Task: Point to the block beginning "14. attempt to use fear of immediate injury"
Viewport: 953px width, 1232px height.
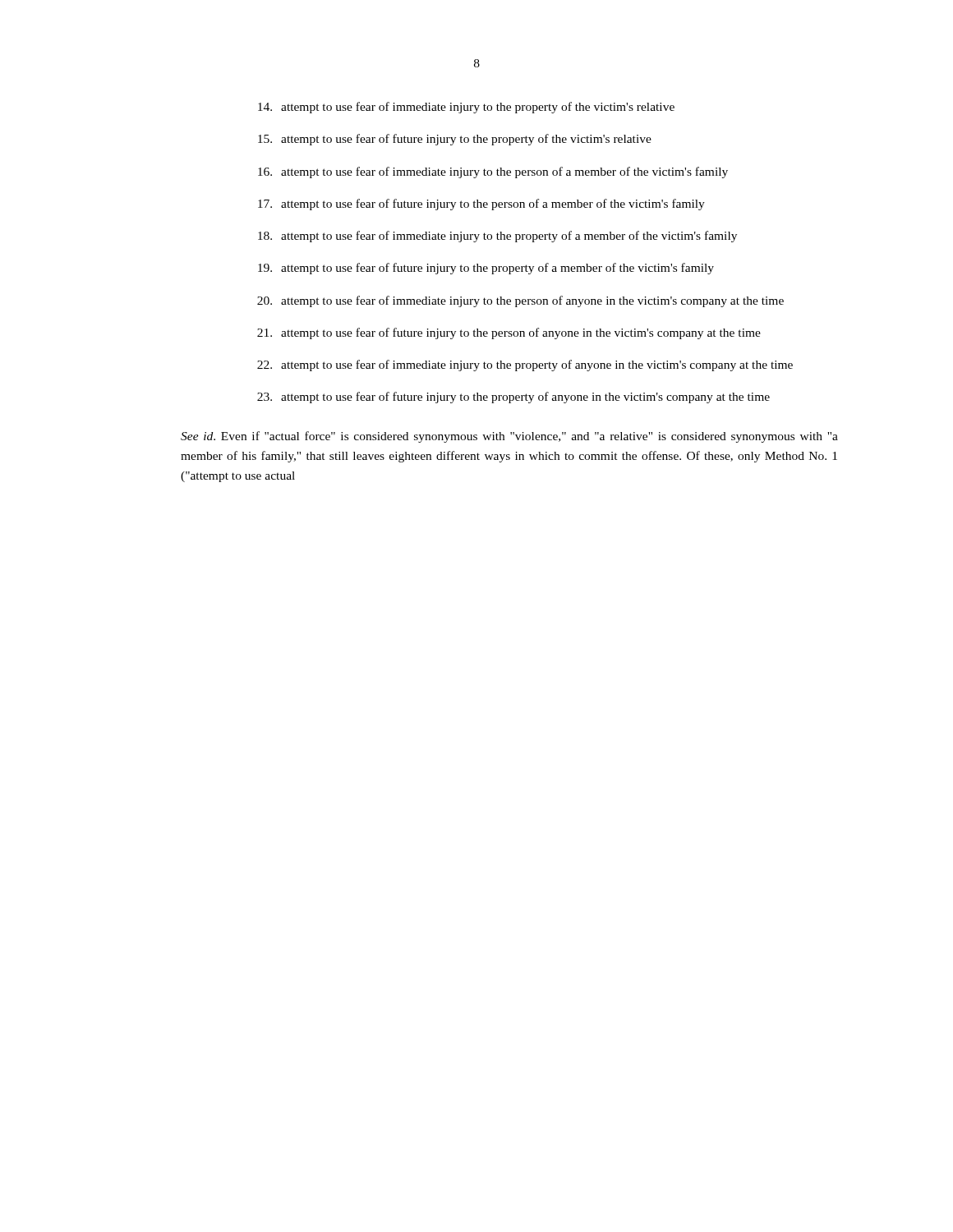Action: [534, 107]
